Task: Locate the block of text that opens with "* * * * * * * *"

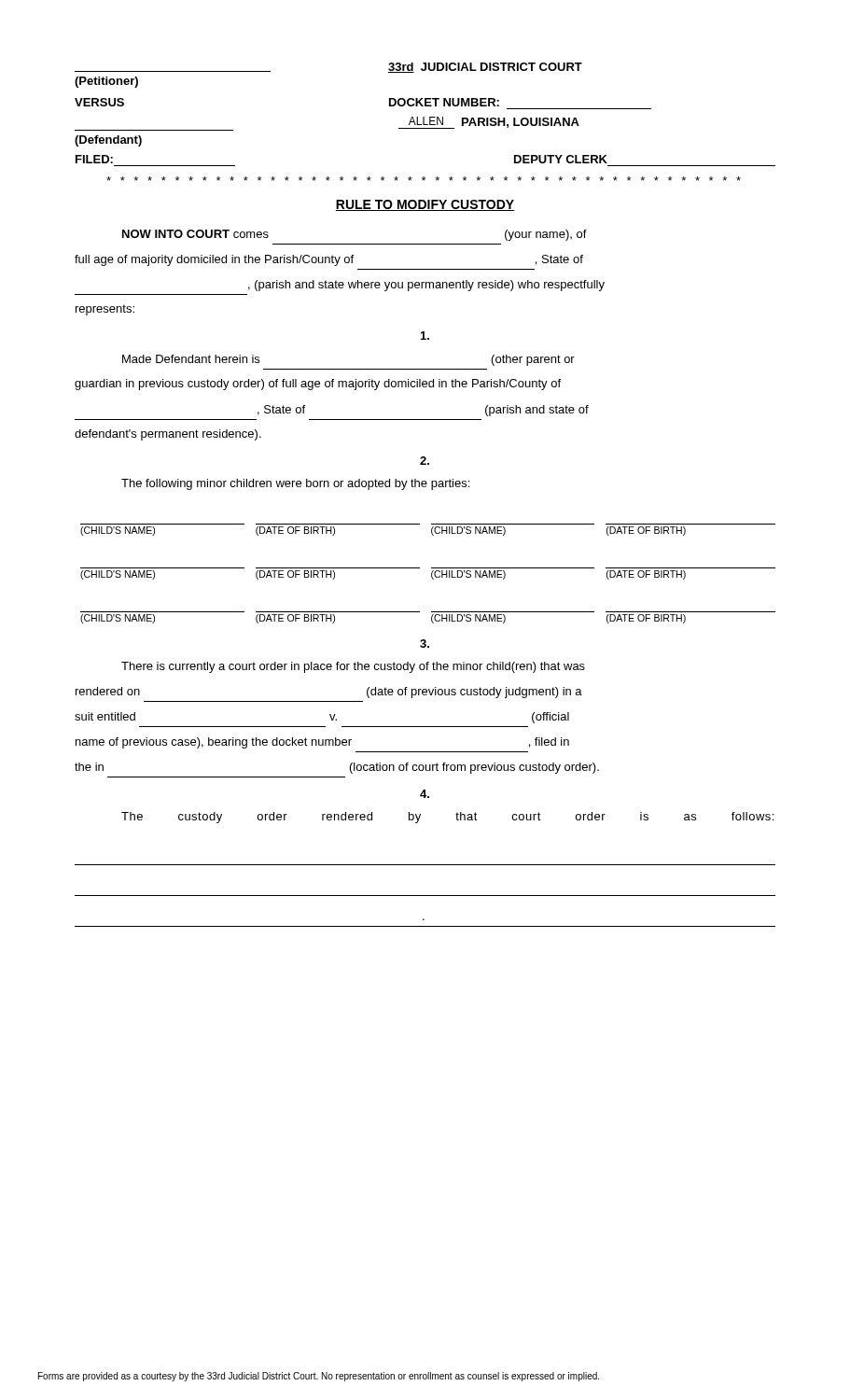Action: pyautogui.click(x=425, y=181)
